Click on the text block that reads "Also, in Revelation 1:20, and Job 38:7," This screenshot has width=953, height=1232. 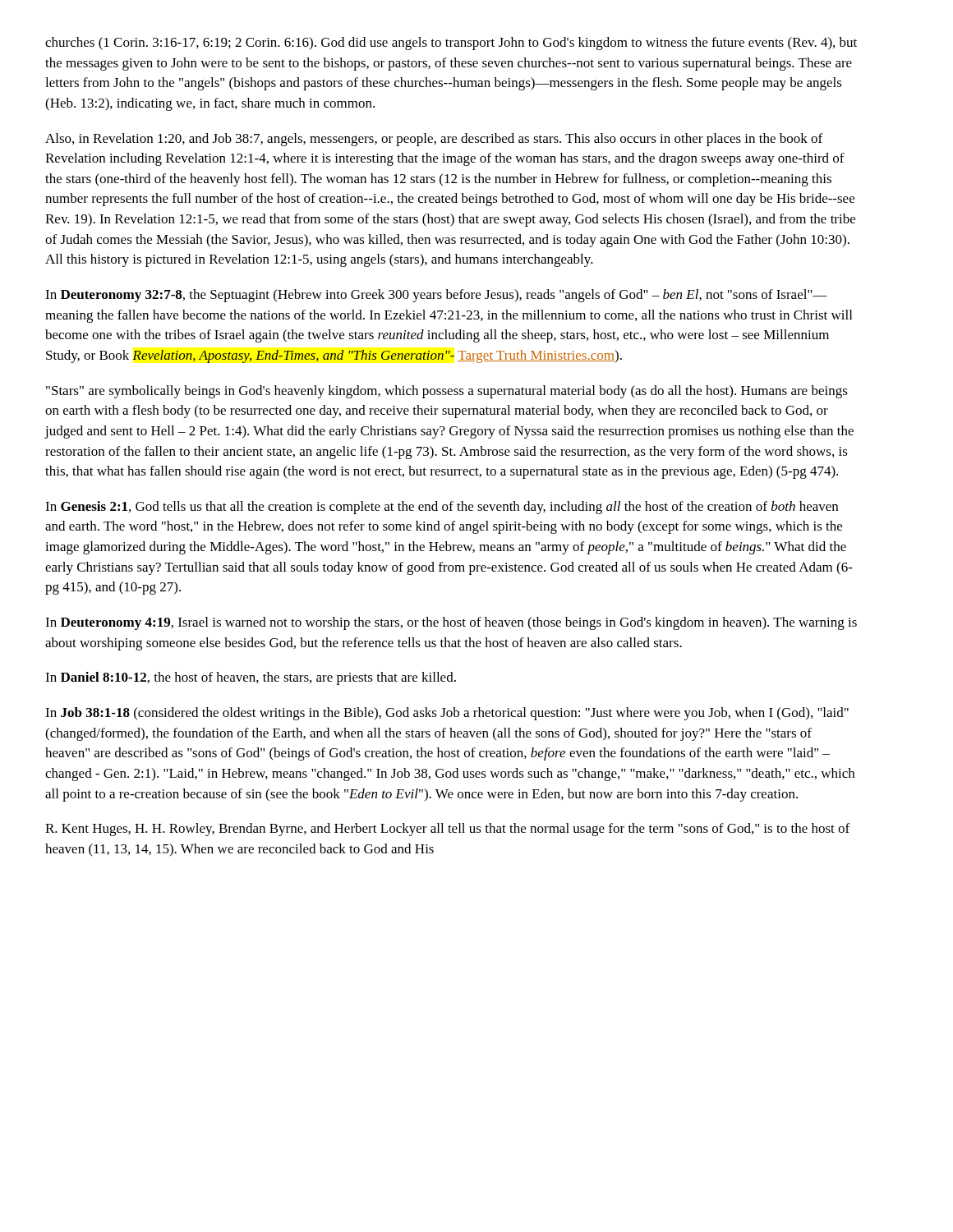[451, 199]
